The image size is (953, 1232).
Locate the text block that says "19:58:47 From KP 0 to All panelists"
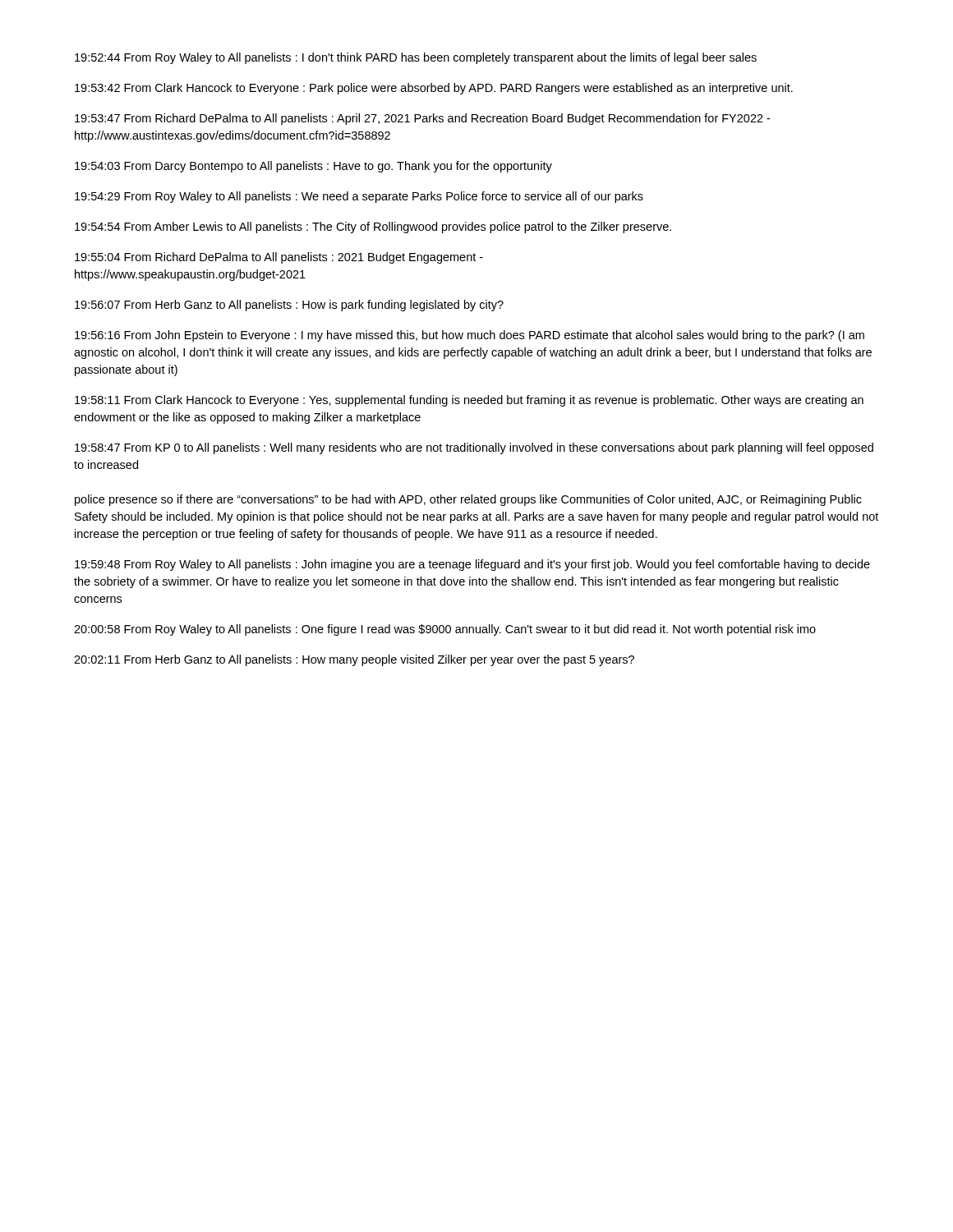point(476,491)
